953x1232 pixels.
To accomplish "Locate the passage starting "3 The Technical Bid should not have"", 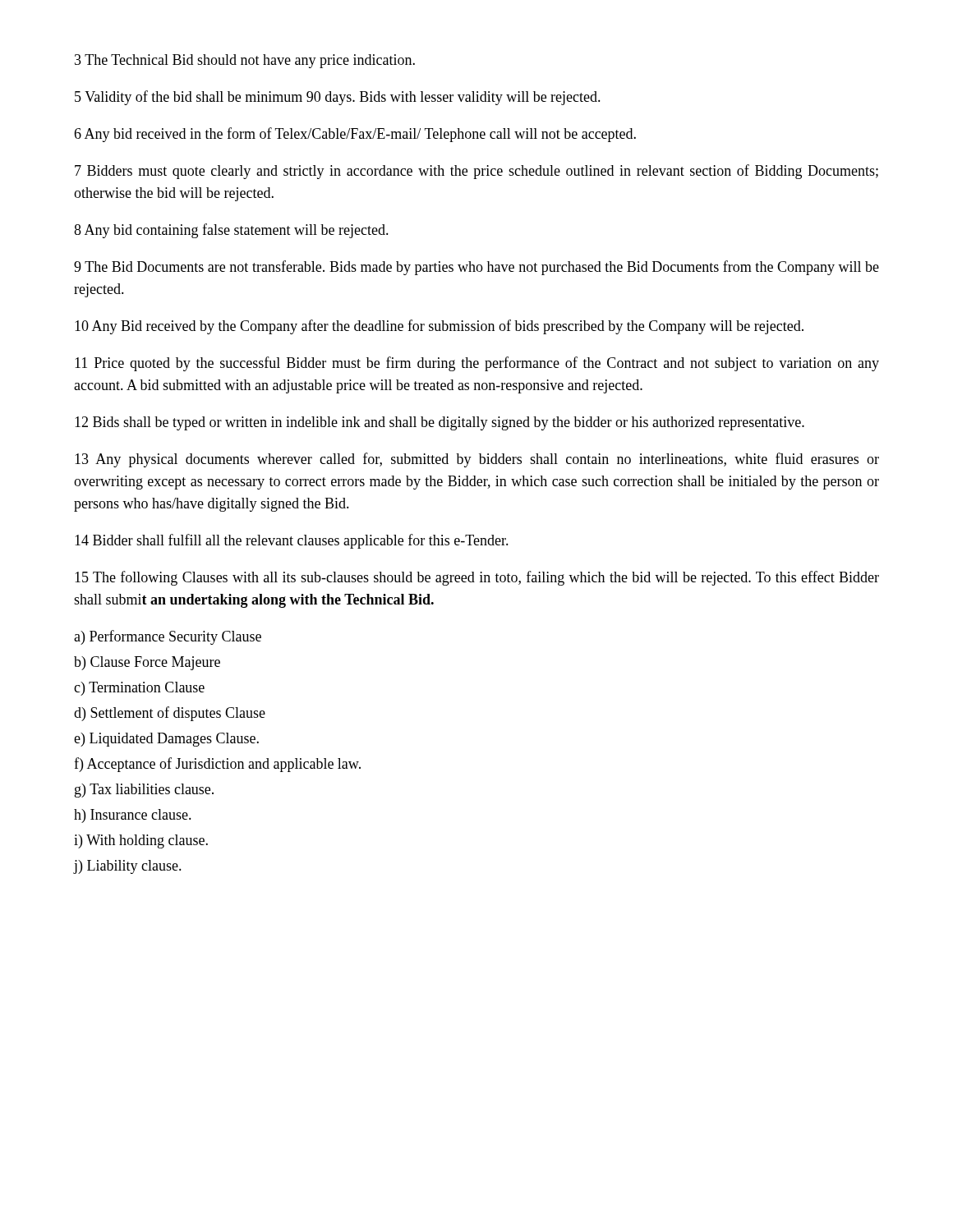I will click(245, 60).
